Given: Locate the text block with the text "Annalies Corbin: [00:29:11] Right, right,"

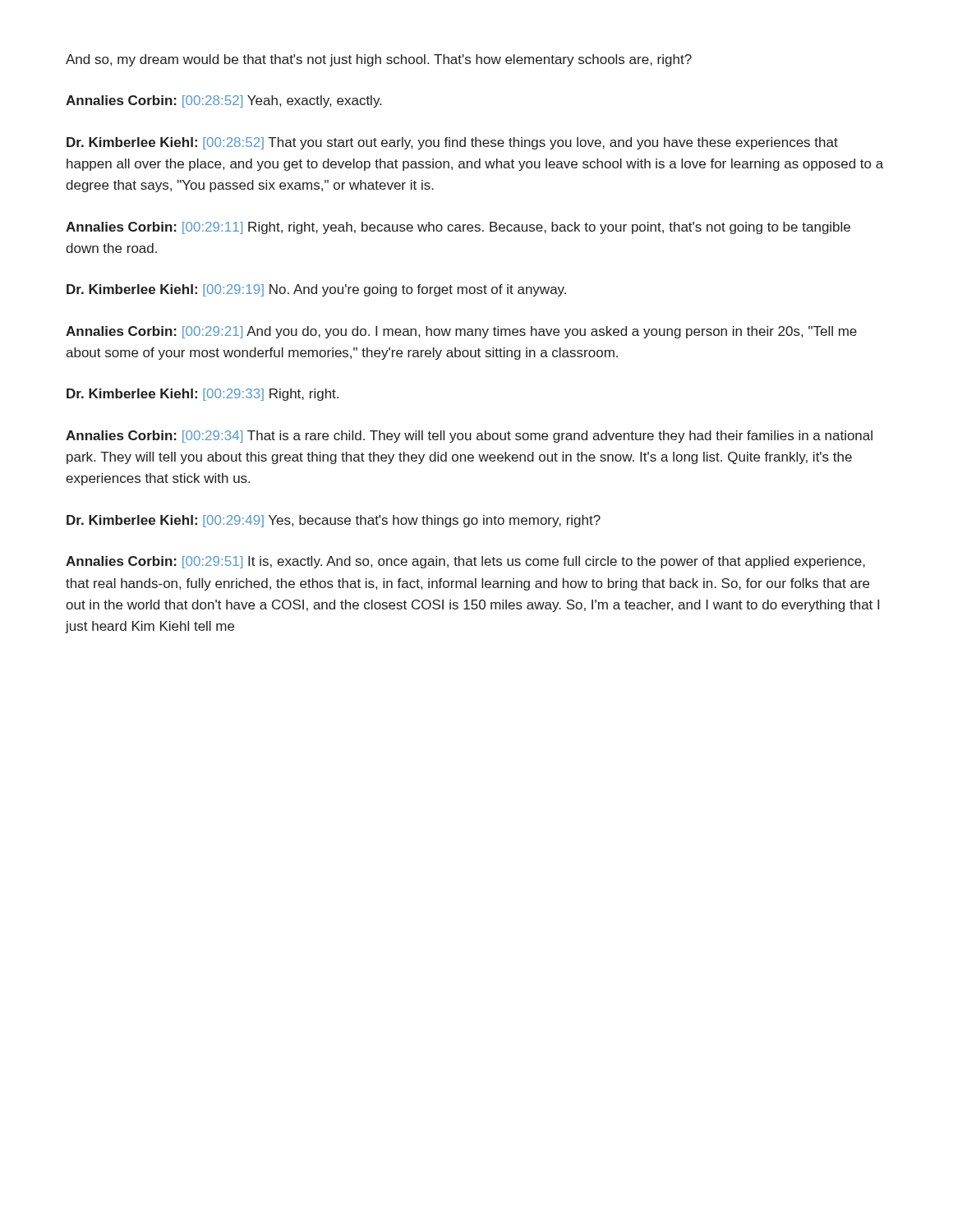Looking at the screenshot, I should (x=458, y=238).
